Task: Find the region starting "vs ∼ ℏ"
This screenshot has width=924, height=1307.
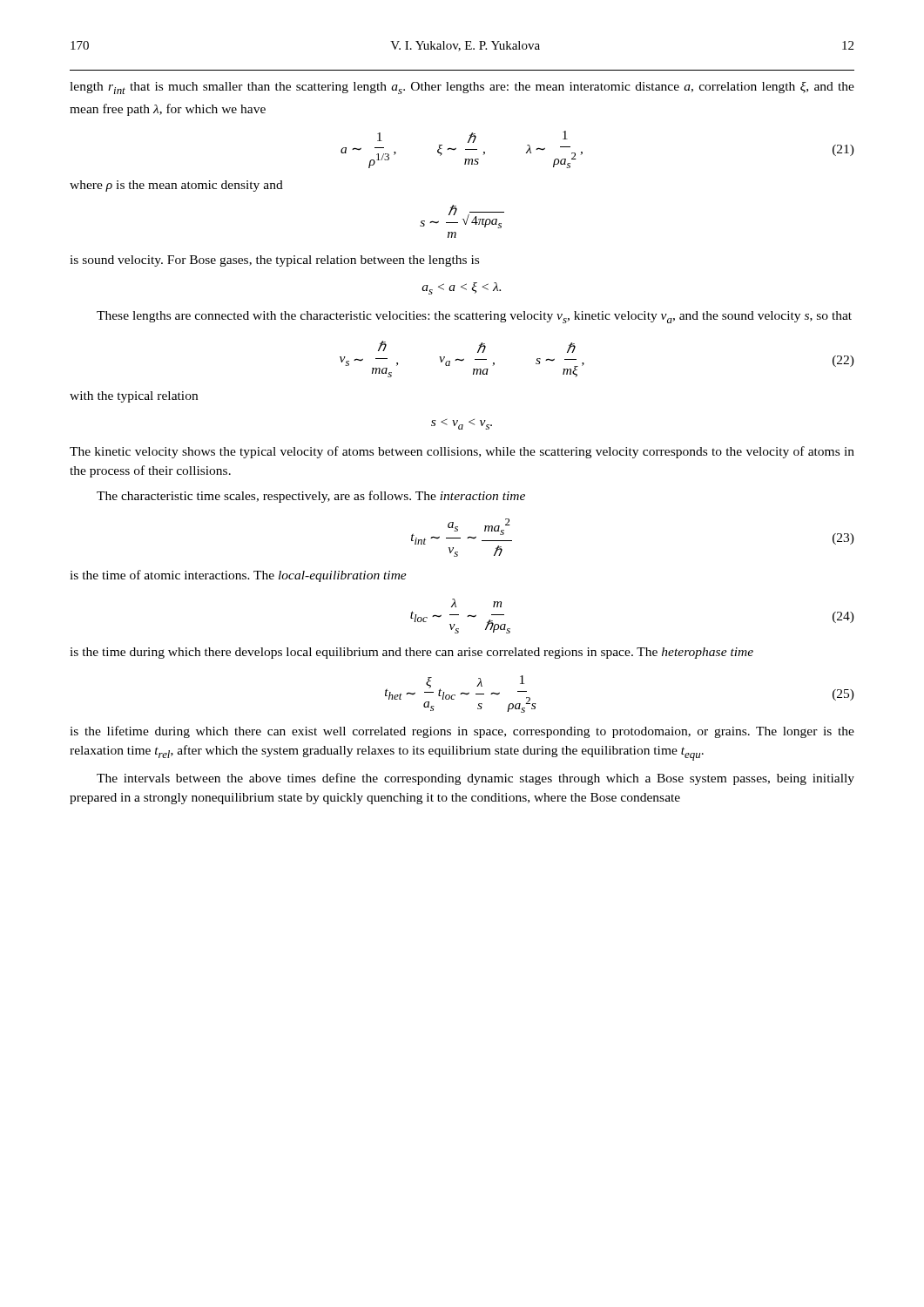Action: click(477, 347)
